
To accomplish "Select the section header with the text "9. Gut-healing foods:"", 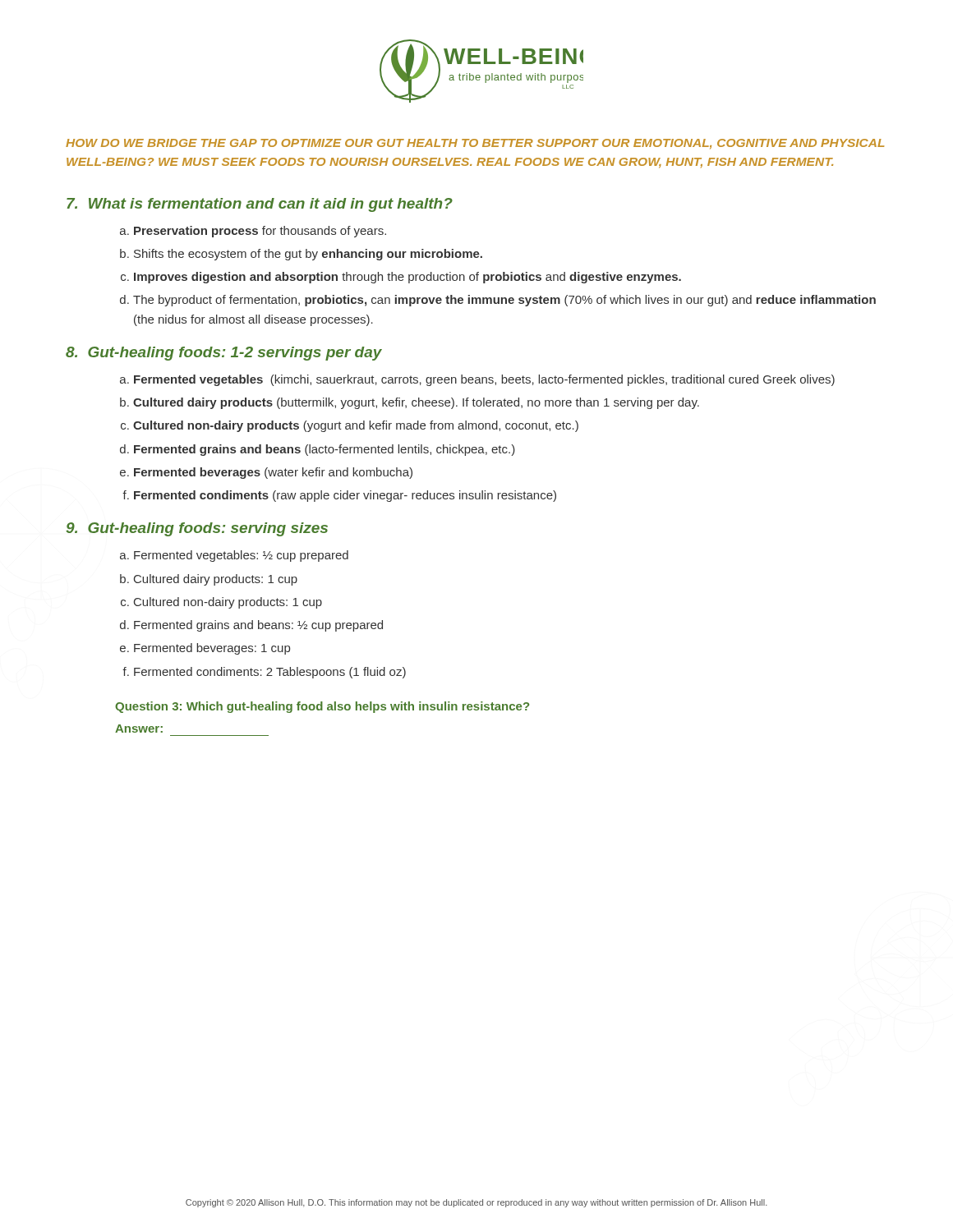I will [197, 528].
